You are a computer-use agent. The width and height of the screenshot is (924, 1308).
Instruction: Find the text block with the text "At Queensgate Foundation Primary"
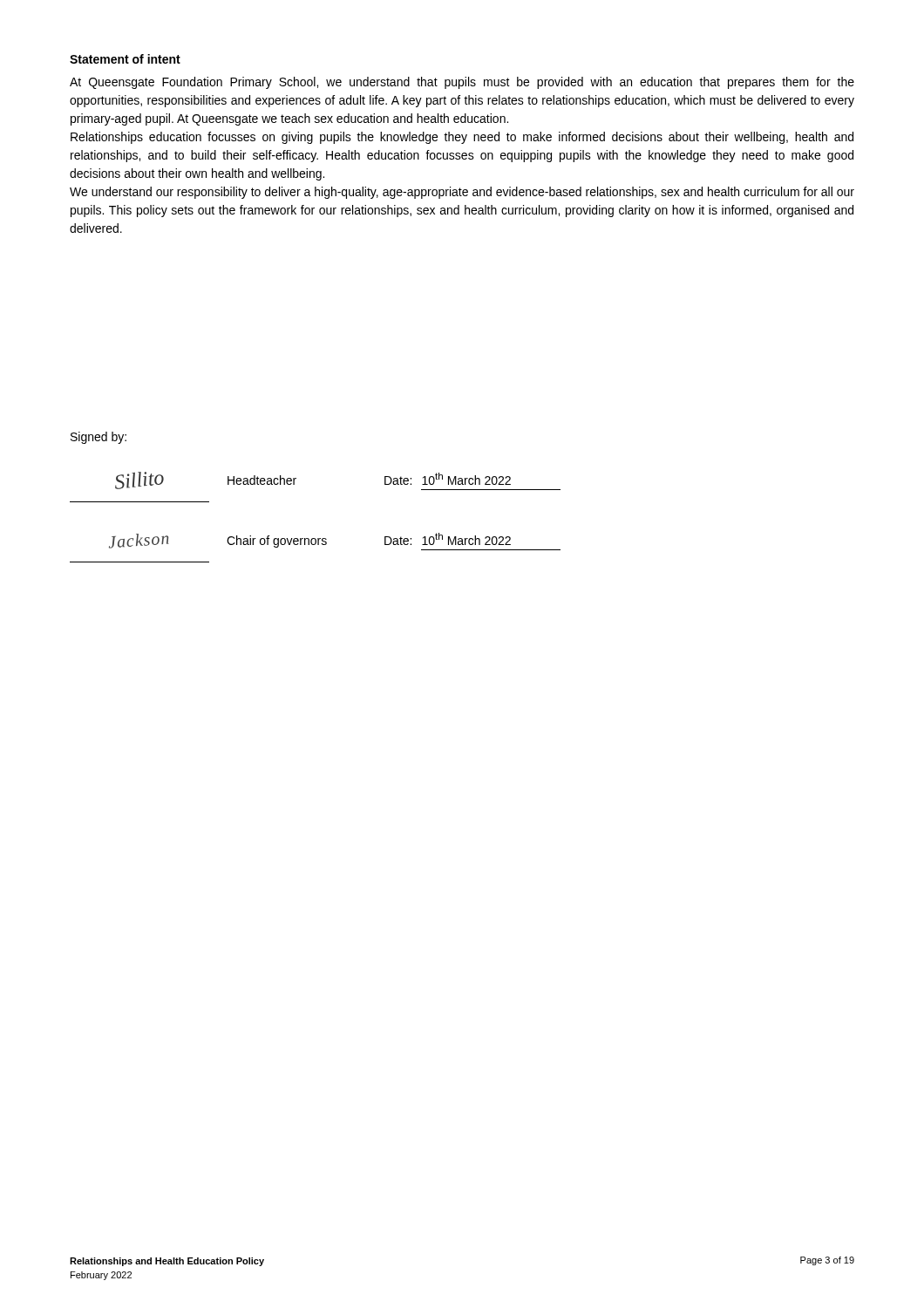[462, 155]
